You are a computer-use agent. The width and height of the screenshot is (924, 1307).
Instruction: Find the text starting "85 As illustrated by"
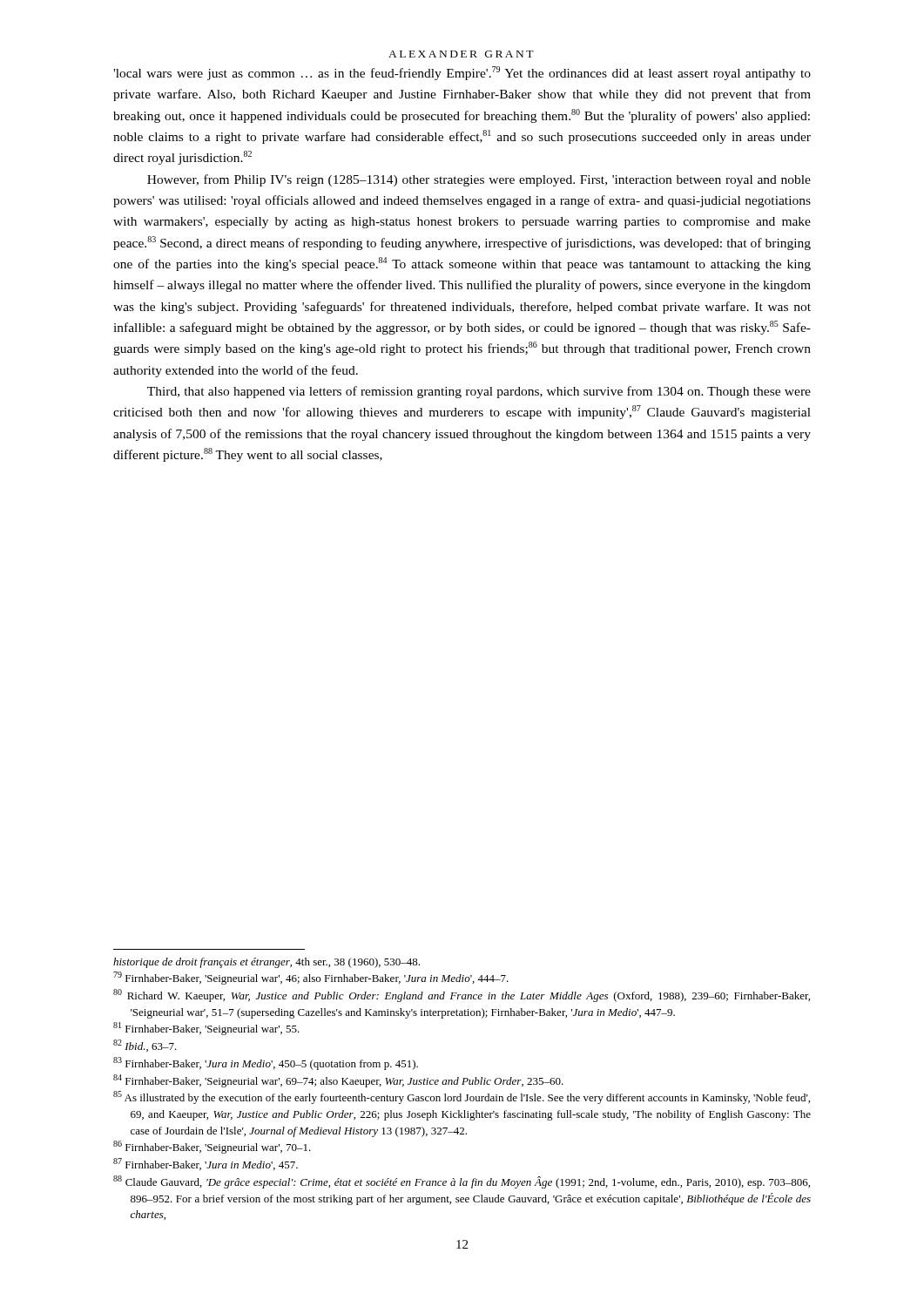(462, 1114)
